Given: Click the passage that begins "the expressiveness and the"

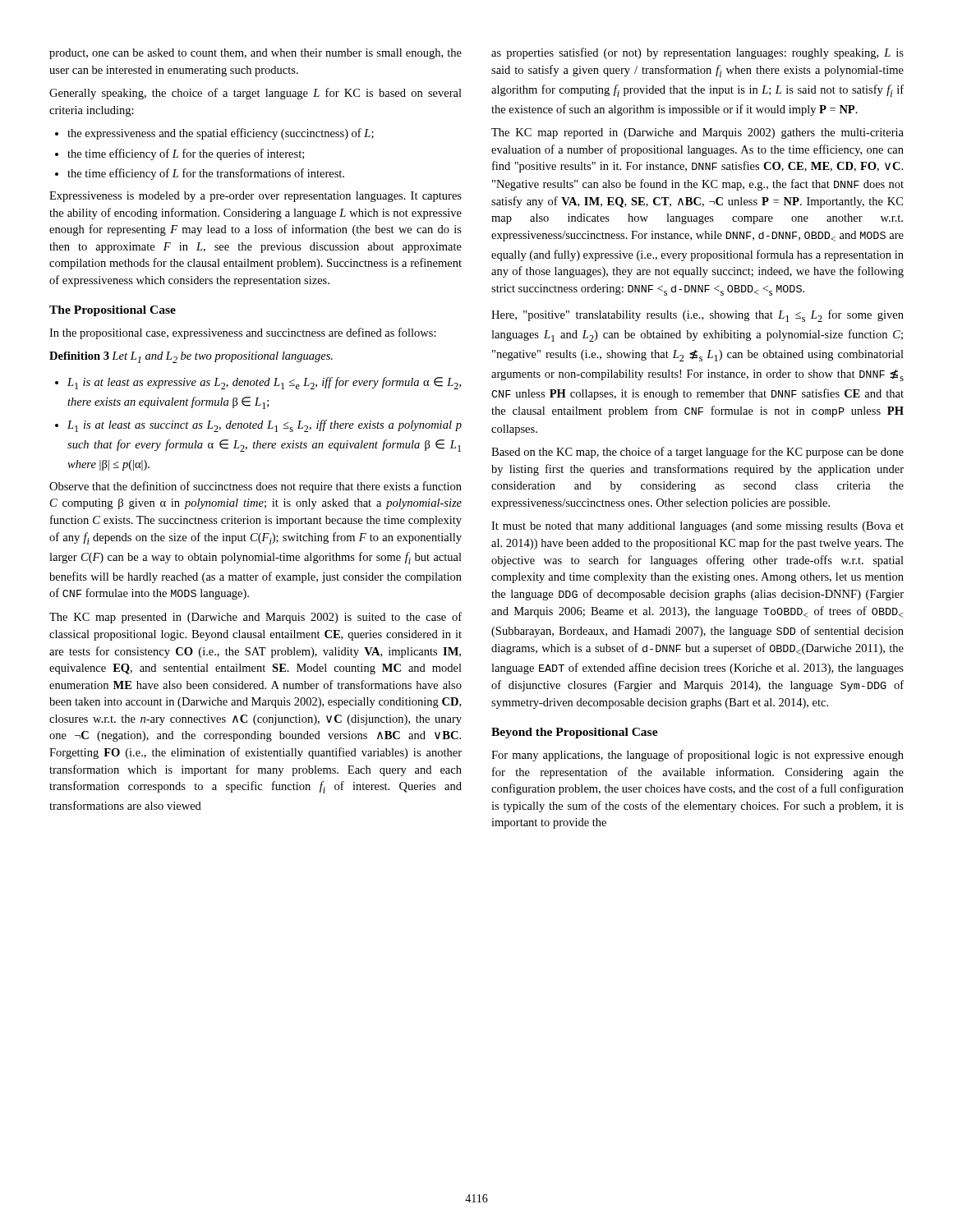Looking at the screenshot, I should (221, 133).
